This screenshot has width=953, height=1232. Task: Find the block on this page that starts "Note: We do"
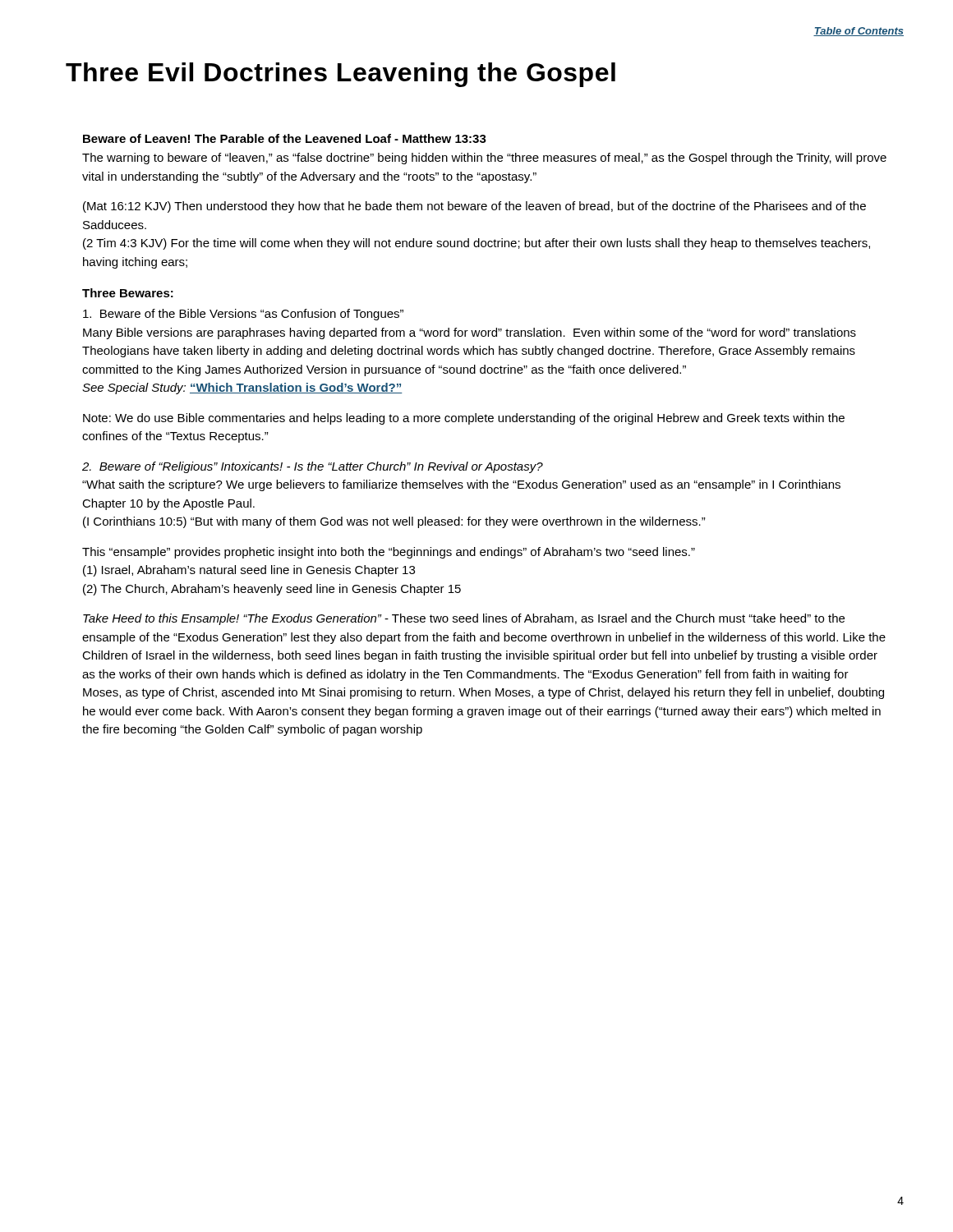point(464,426)
